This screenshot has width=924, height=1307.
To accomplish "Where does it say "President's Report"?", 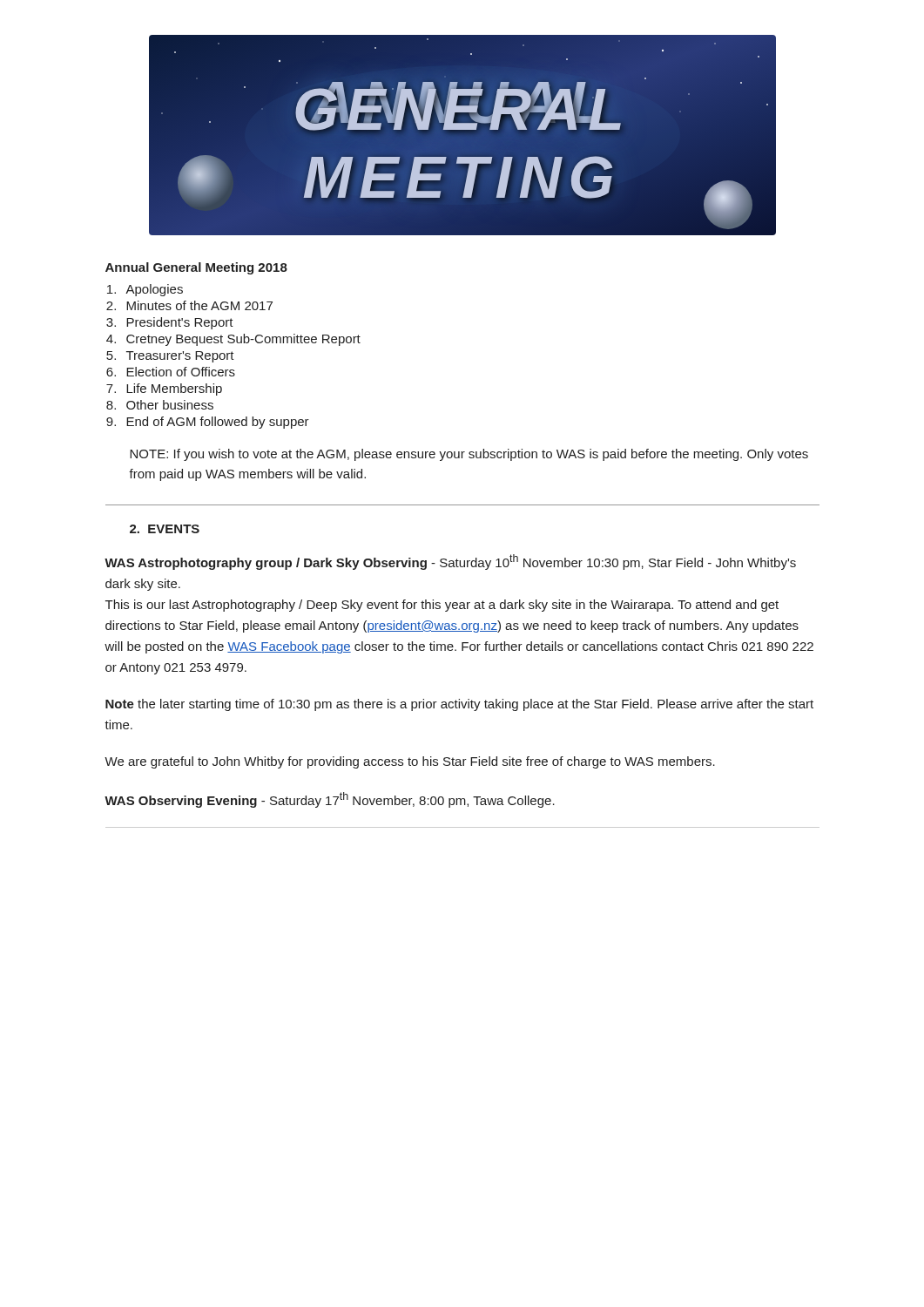I will [x=180, y=323].
